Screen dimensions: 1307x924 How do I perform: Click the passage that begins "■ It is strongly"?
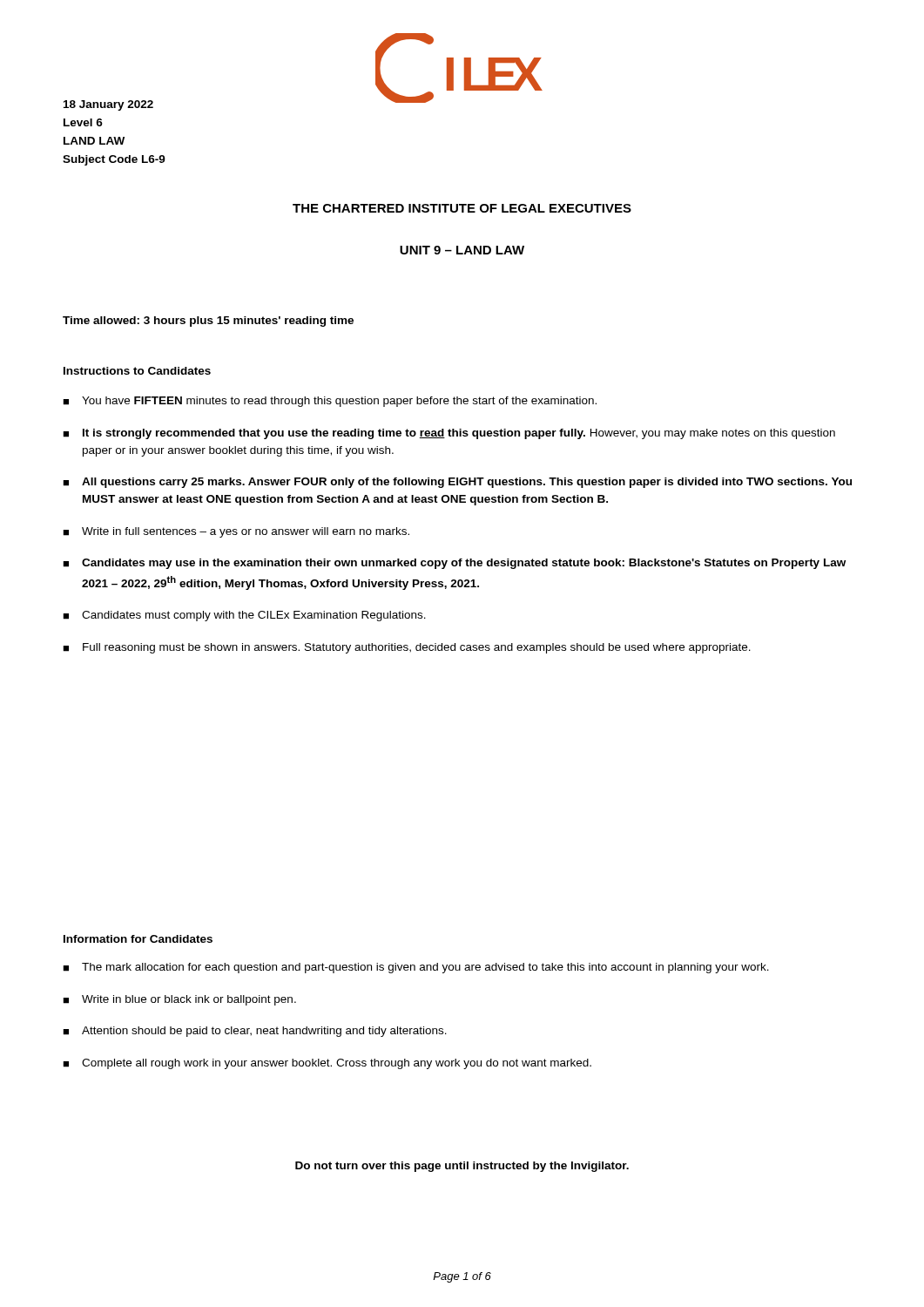tap(462, 442)
